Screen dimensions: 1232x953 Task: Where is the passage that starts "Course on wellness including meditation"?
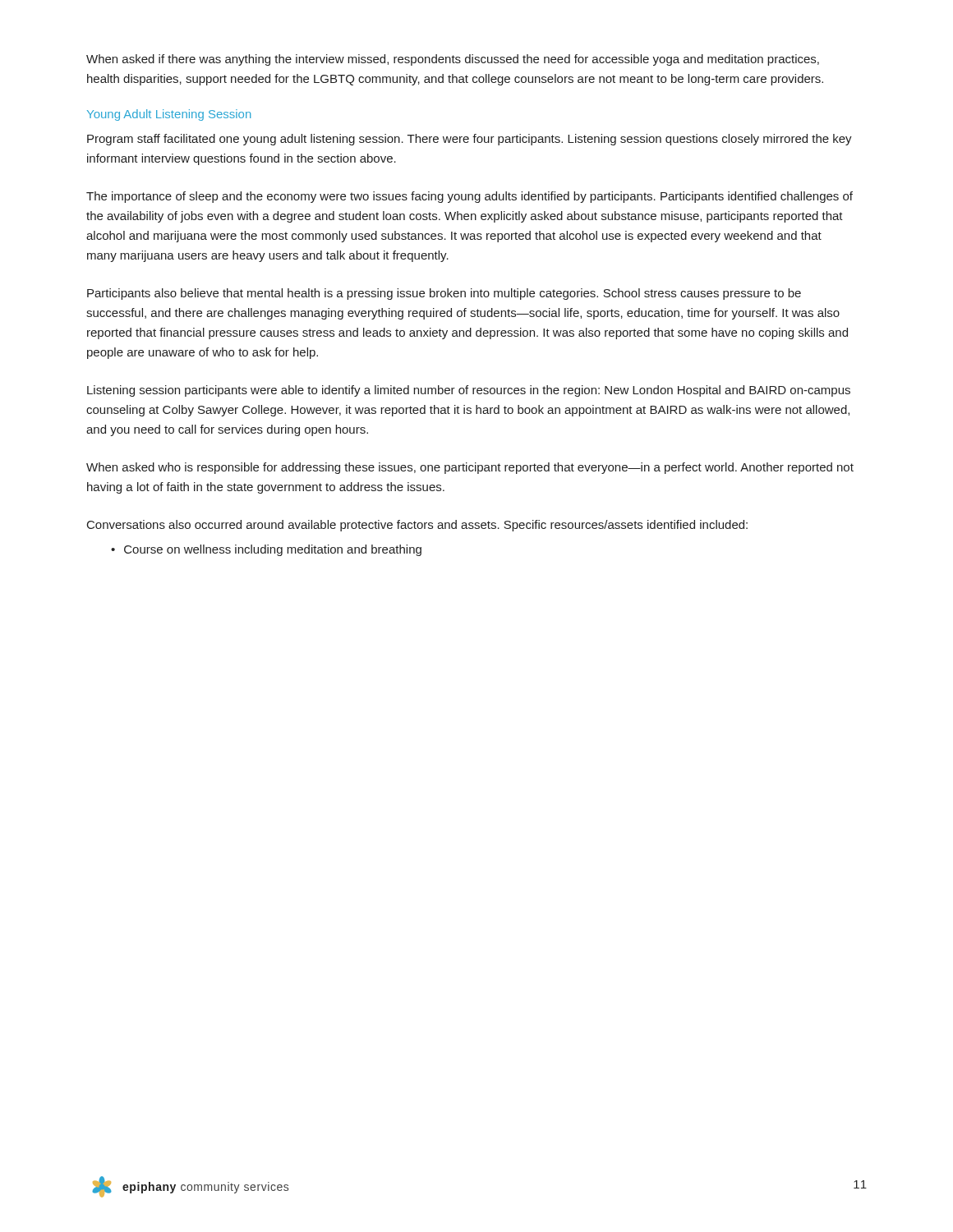273,549
